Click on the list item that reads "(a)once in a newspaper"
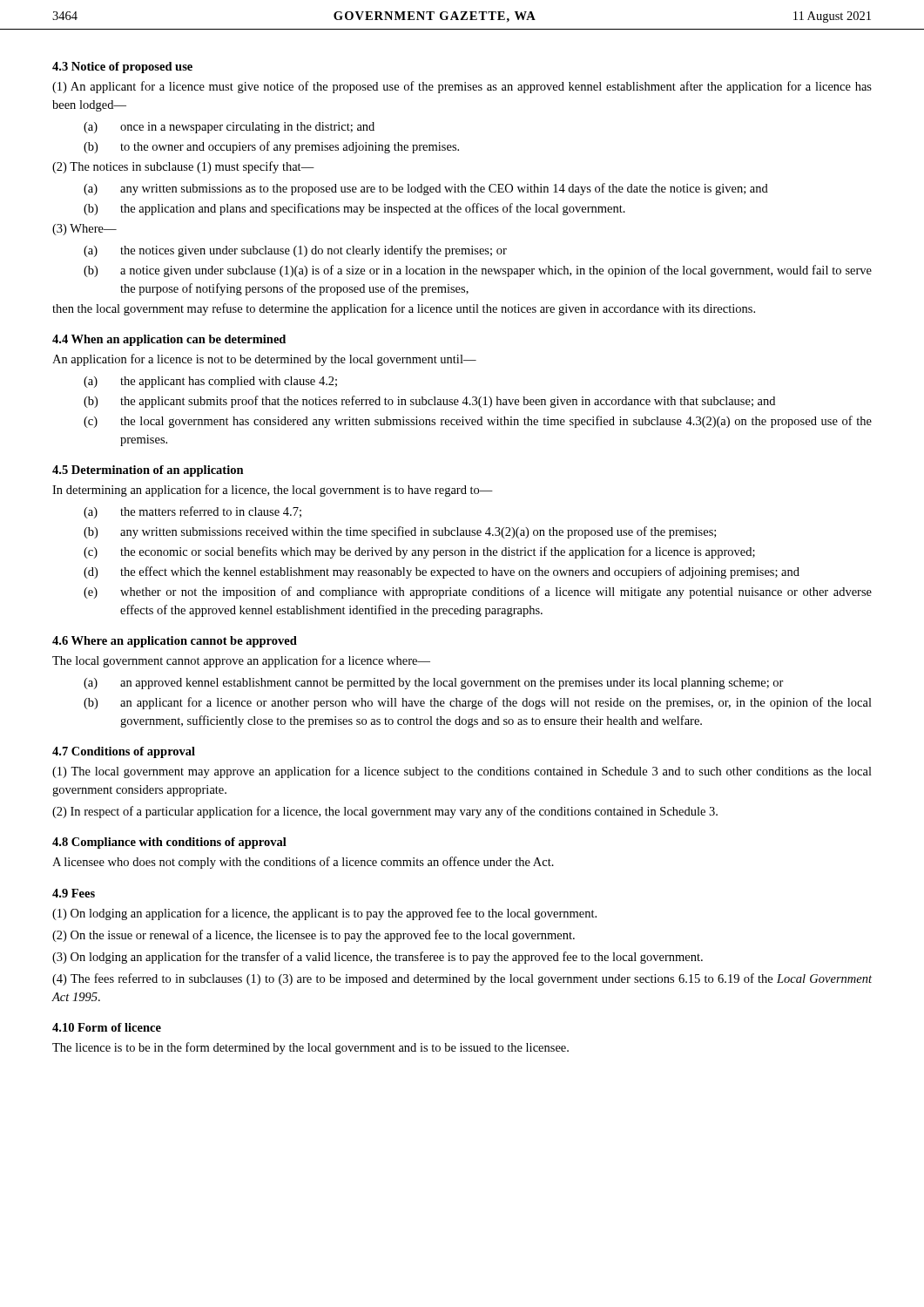 (229, 128)
